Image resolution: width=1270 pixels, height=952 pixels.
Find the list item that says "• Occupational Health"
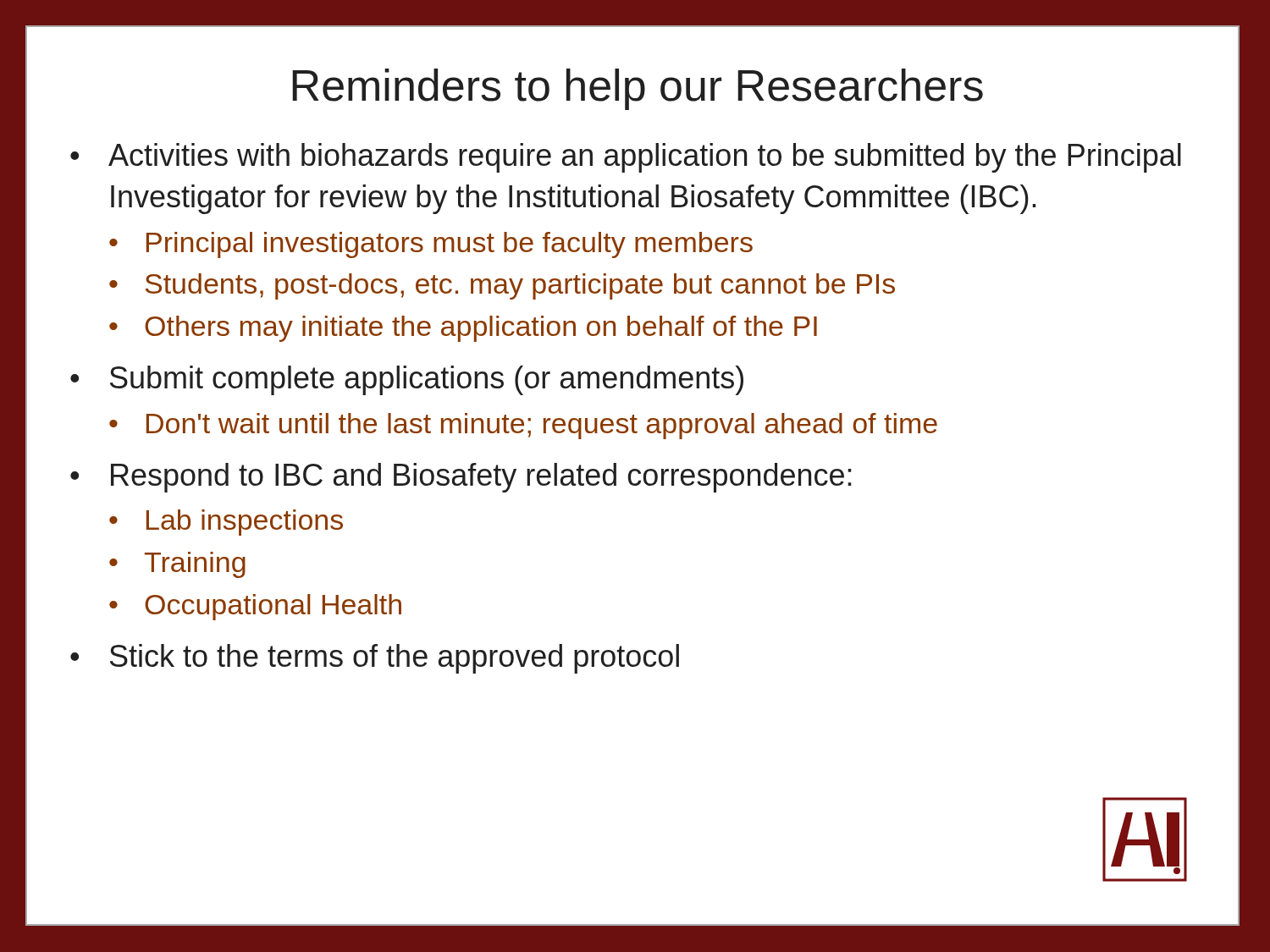(x=256, y=605)
